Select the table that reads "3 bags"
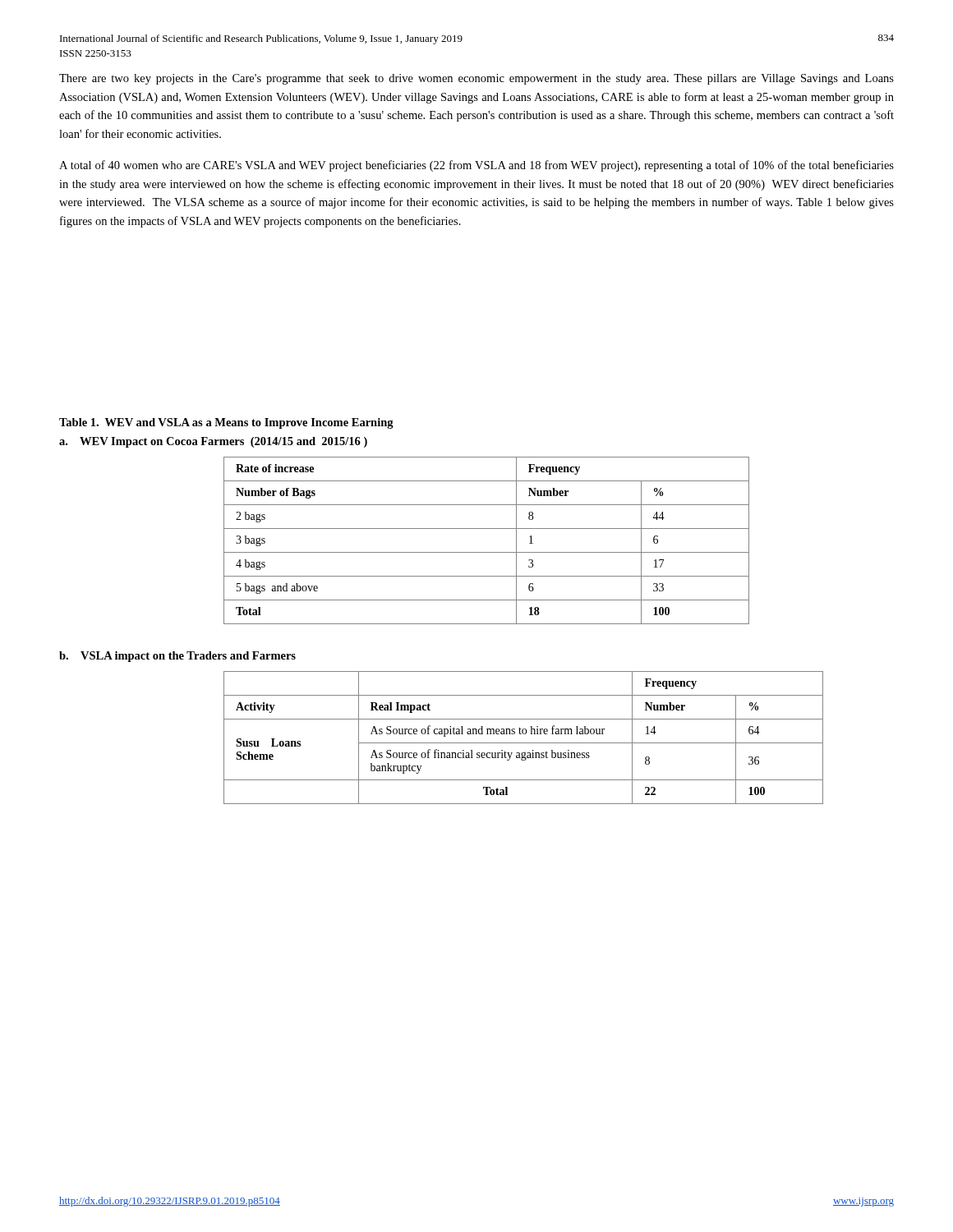953x1232 pixels. pos(518,541)
